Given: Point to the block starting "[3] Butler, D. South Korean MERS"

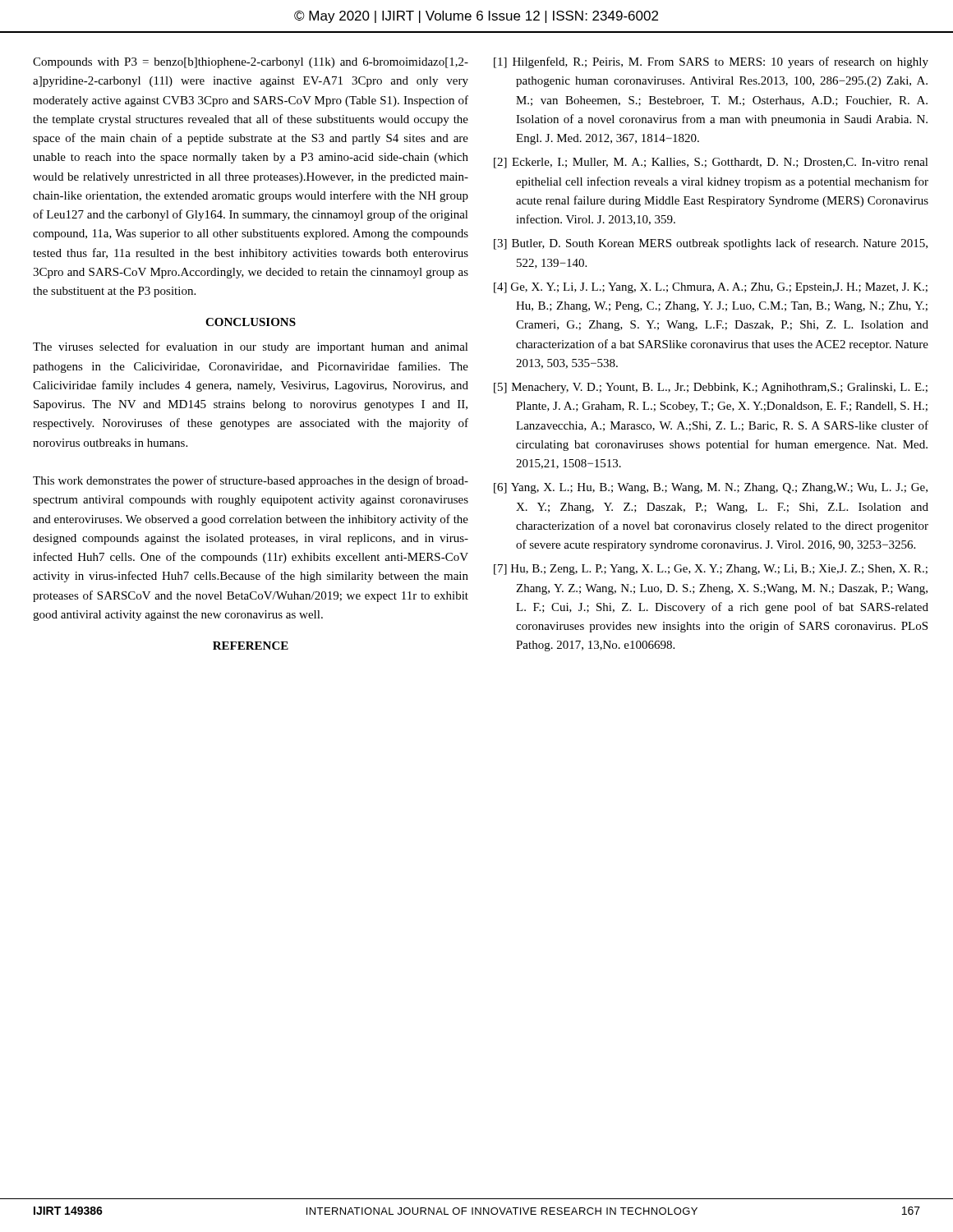Looking at the screenshot, I should click(x=711, y=253).
